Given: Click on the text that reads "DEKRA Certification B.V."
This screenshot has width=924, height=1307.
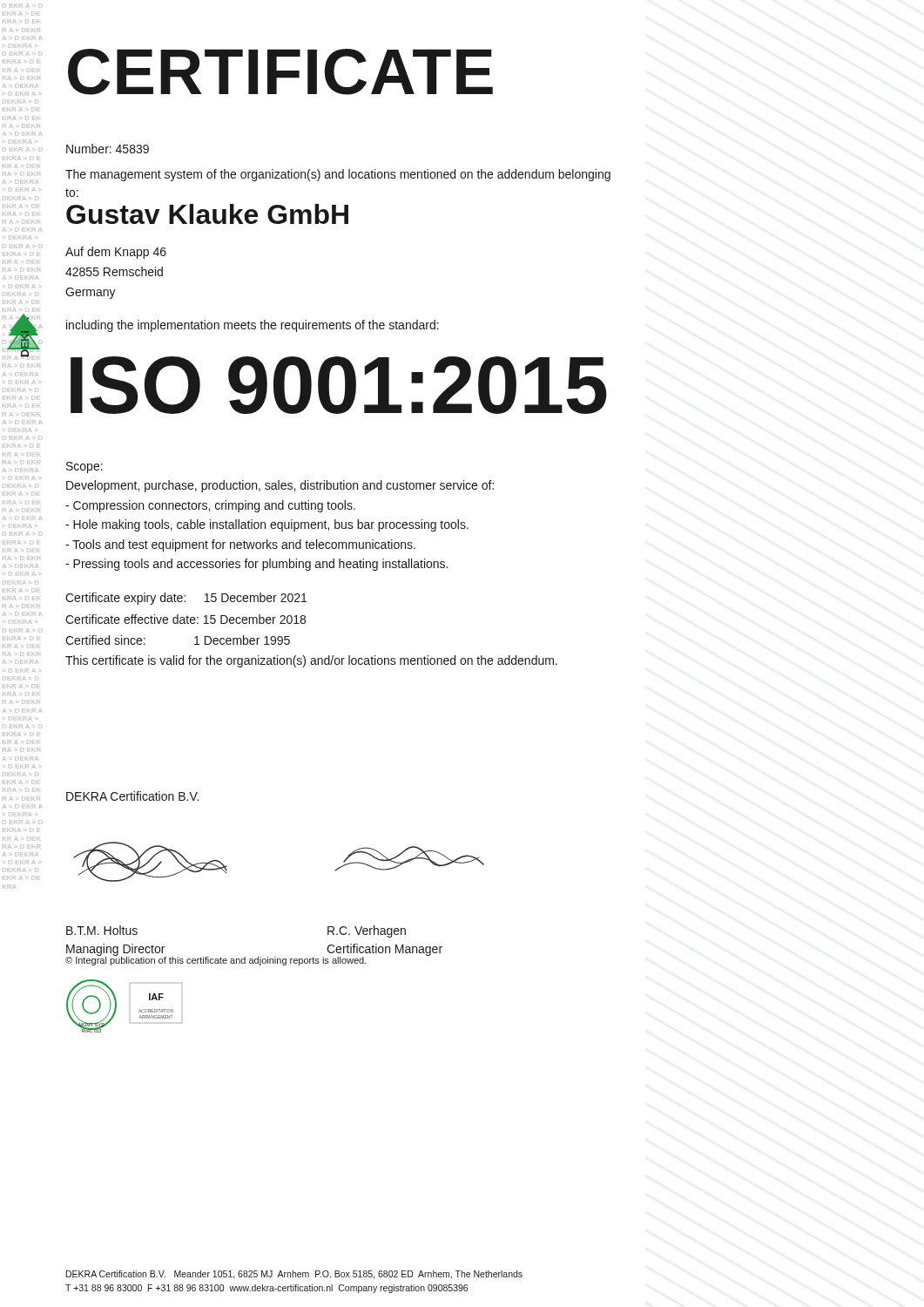Looking at the screenshot, I should 133,796.
